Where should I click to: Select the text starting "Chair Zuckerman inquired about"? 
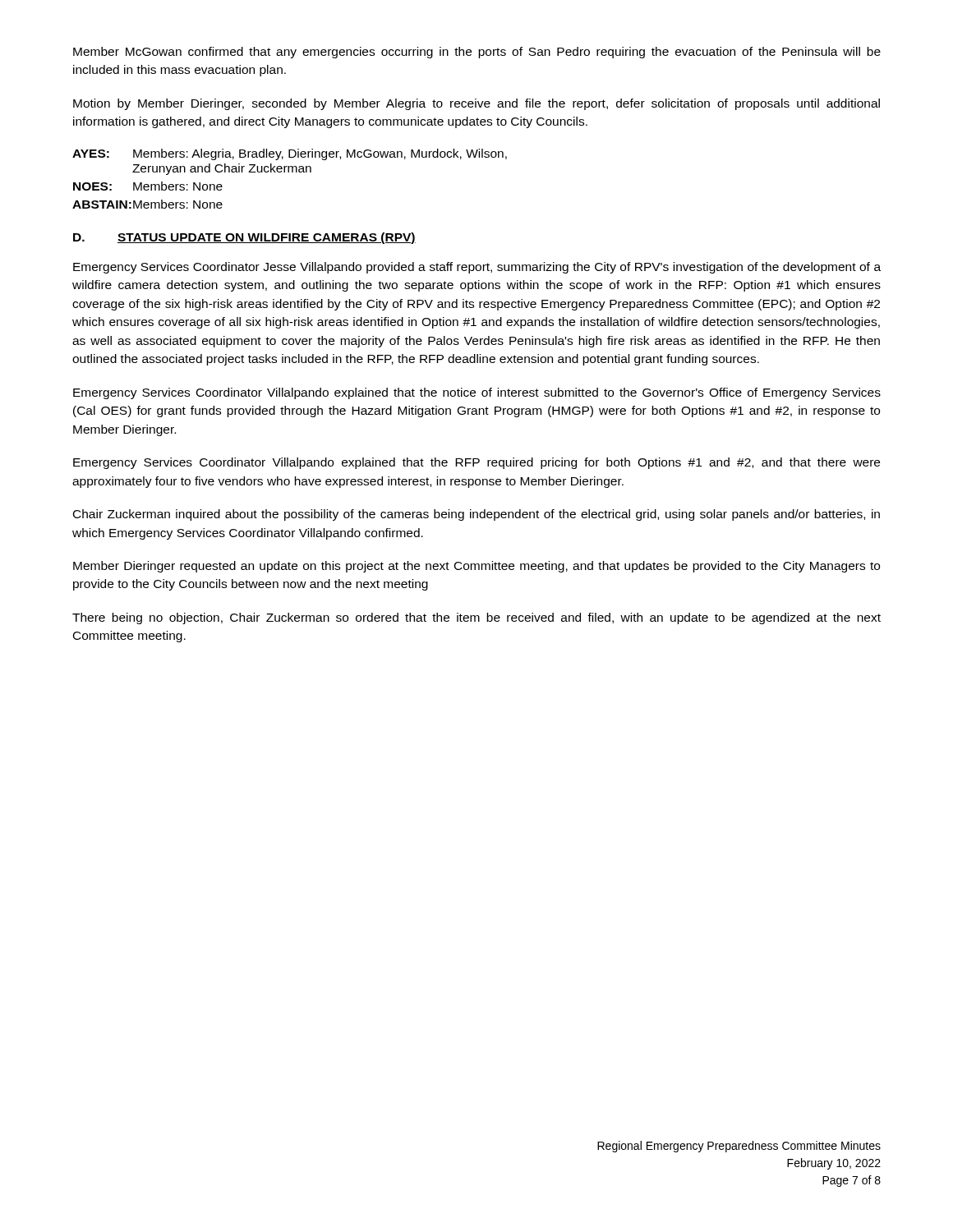[476, 524]
